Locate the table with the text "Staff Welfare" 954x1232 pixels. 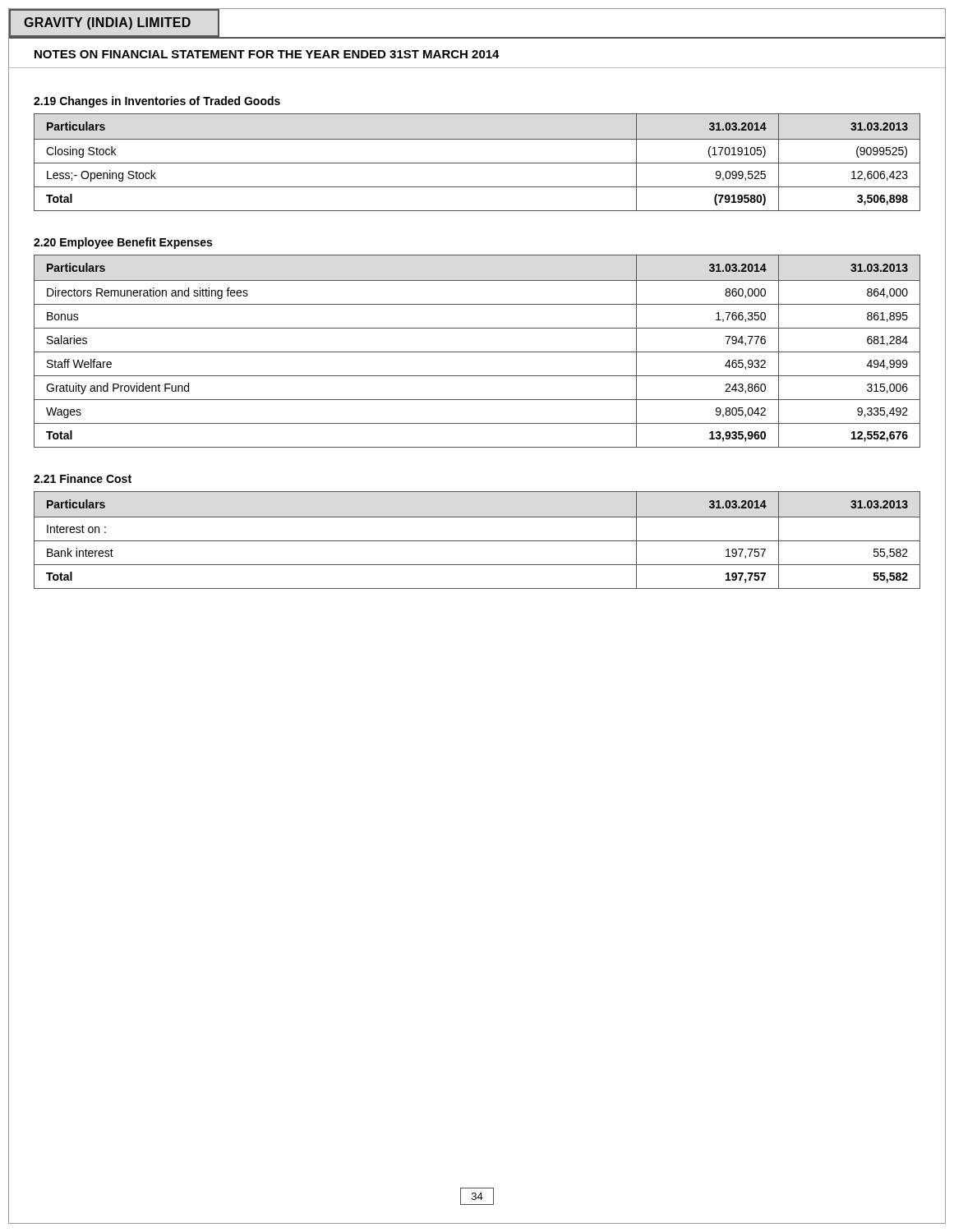pos(477,351)
